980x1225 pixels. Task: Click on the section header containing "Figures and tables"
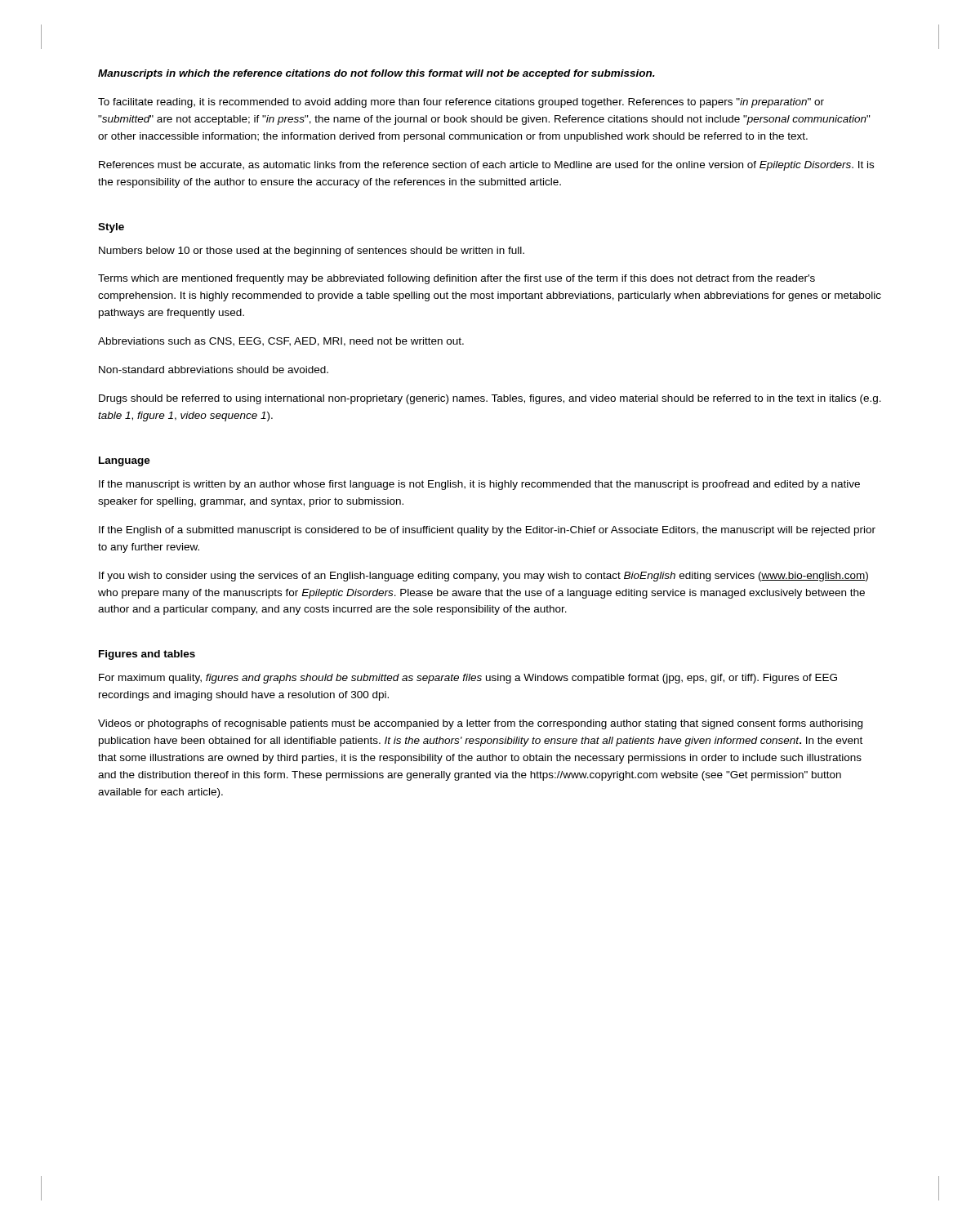tap(147, 654)
